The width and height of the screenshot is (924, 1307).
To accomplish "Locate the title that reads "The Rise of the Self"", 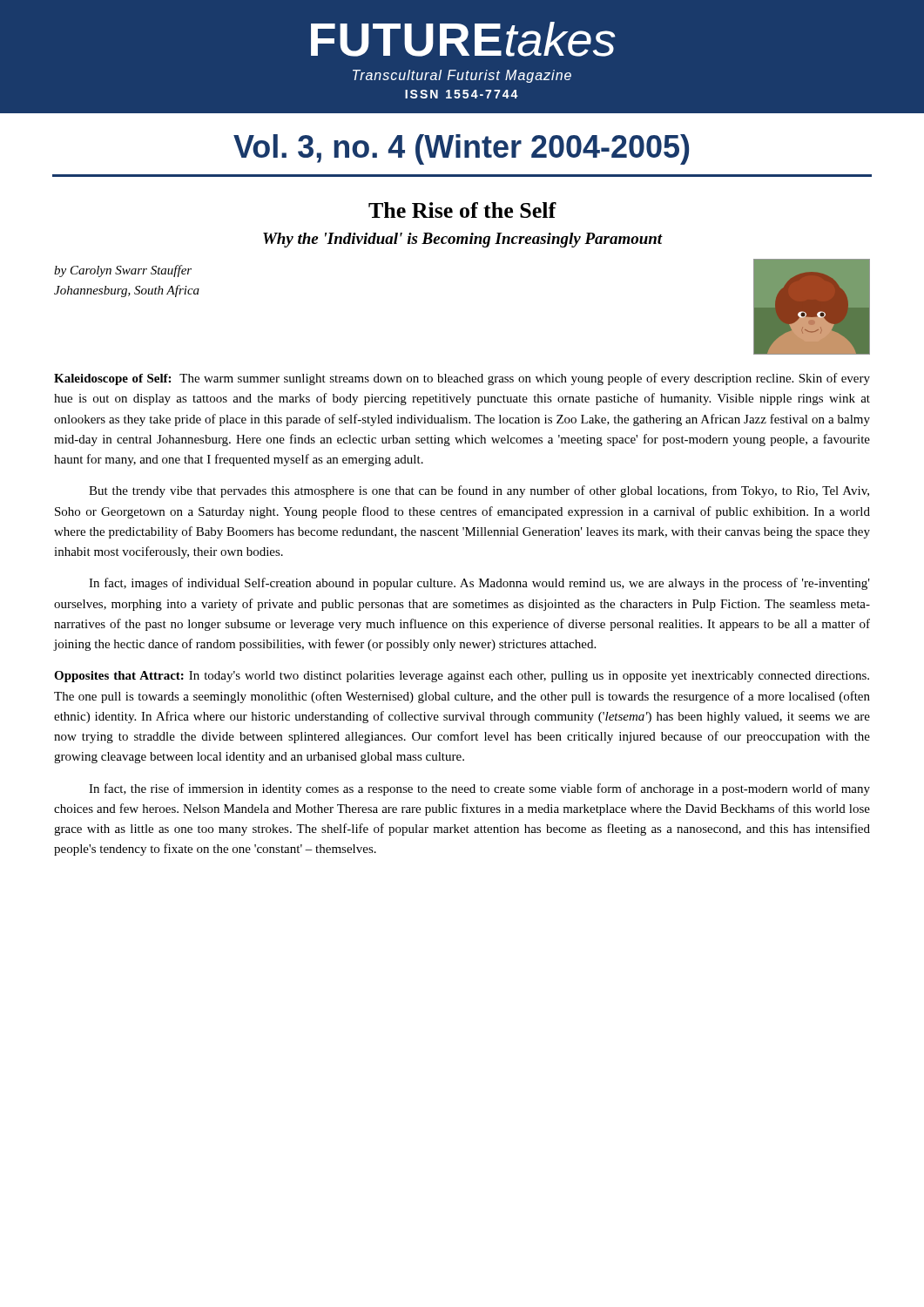I will [x=462, y=210].
